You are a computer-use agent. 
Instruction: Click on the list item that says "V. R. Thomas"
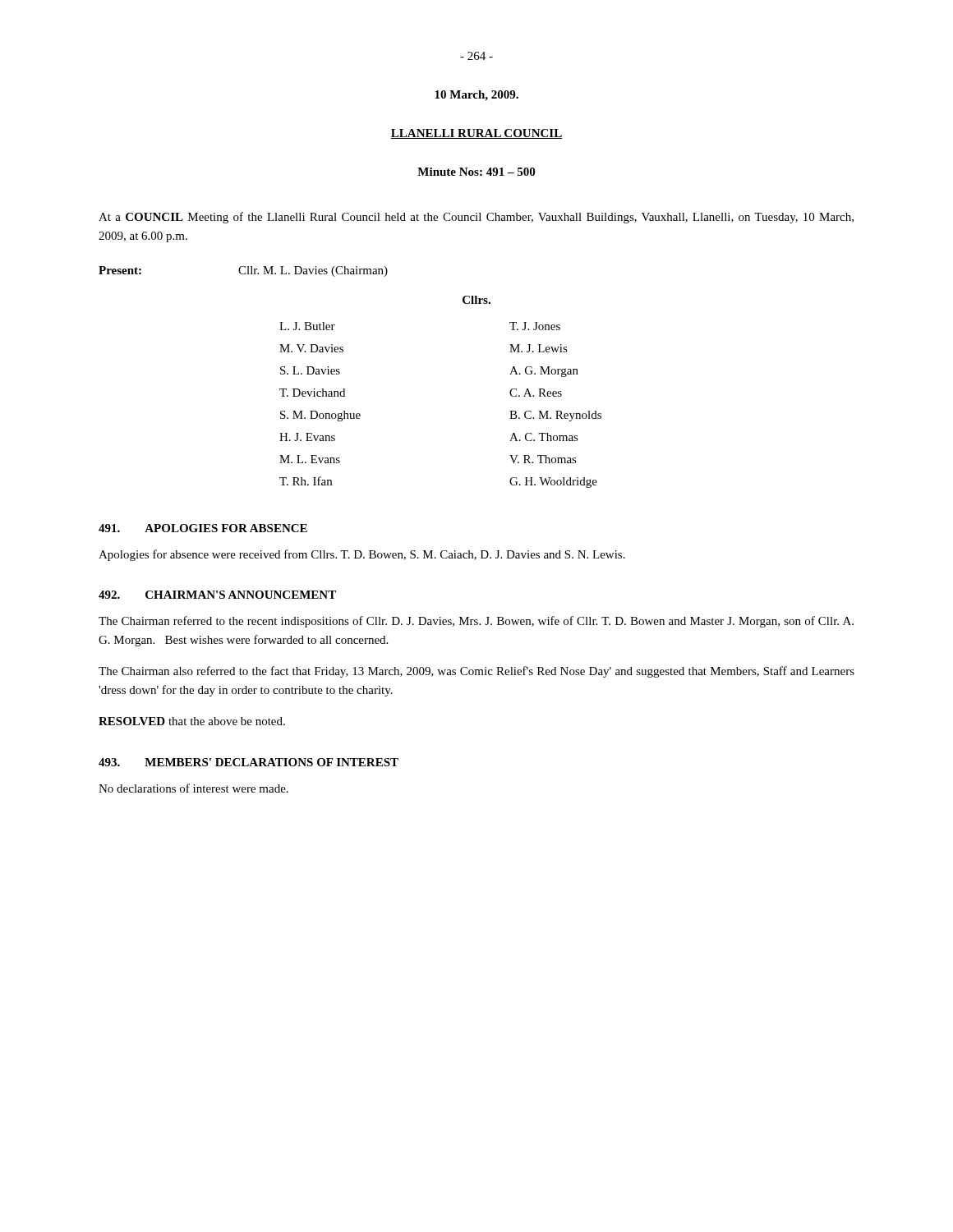coord(543,459)
